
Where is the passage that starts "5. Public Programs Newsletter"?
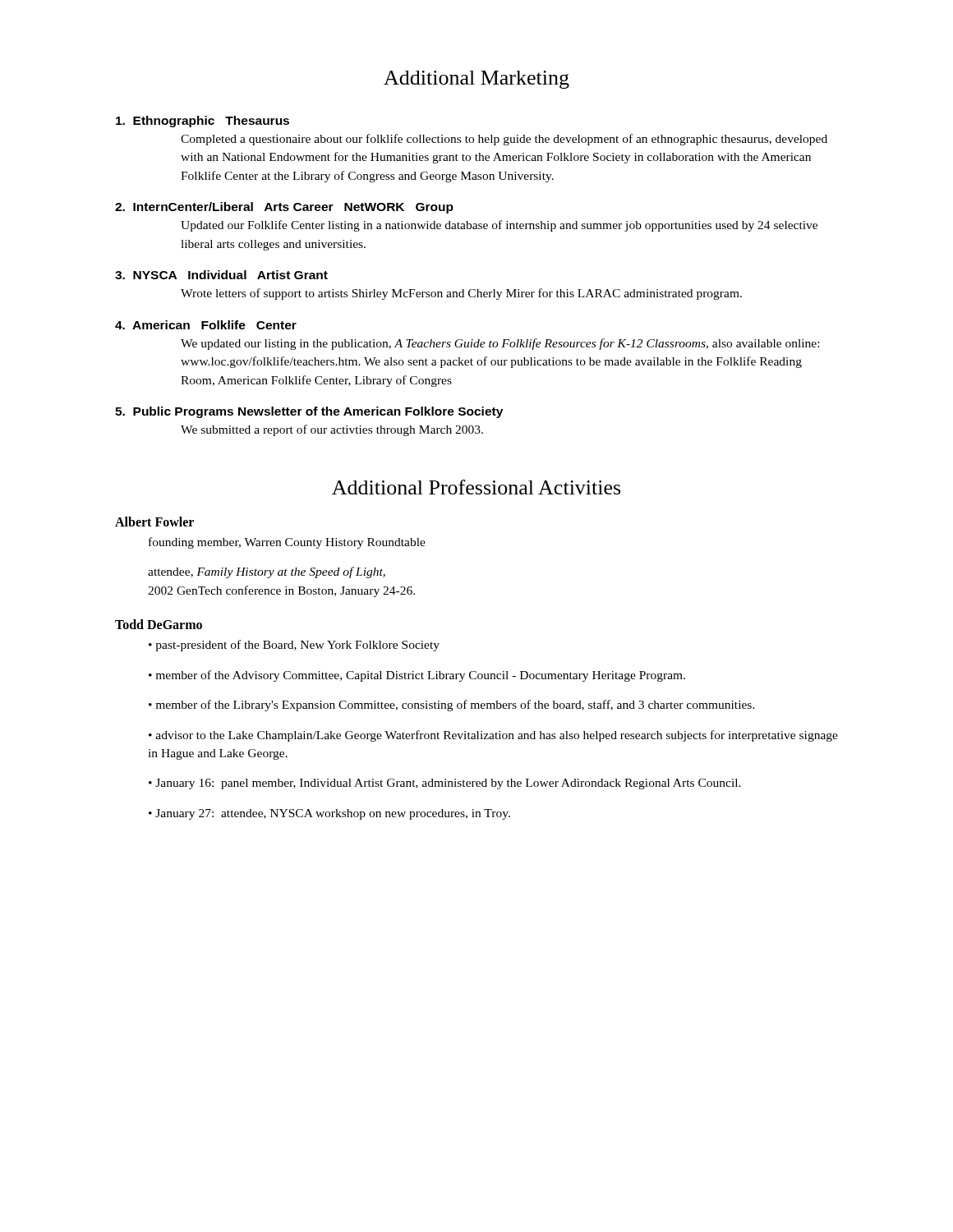click(476, 422)
